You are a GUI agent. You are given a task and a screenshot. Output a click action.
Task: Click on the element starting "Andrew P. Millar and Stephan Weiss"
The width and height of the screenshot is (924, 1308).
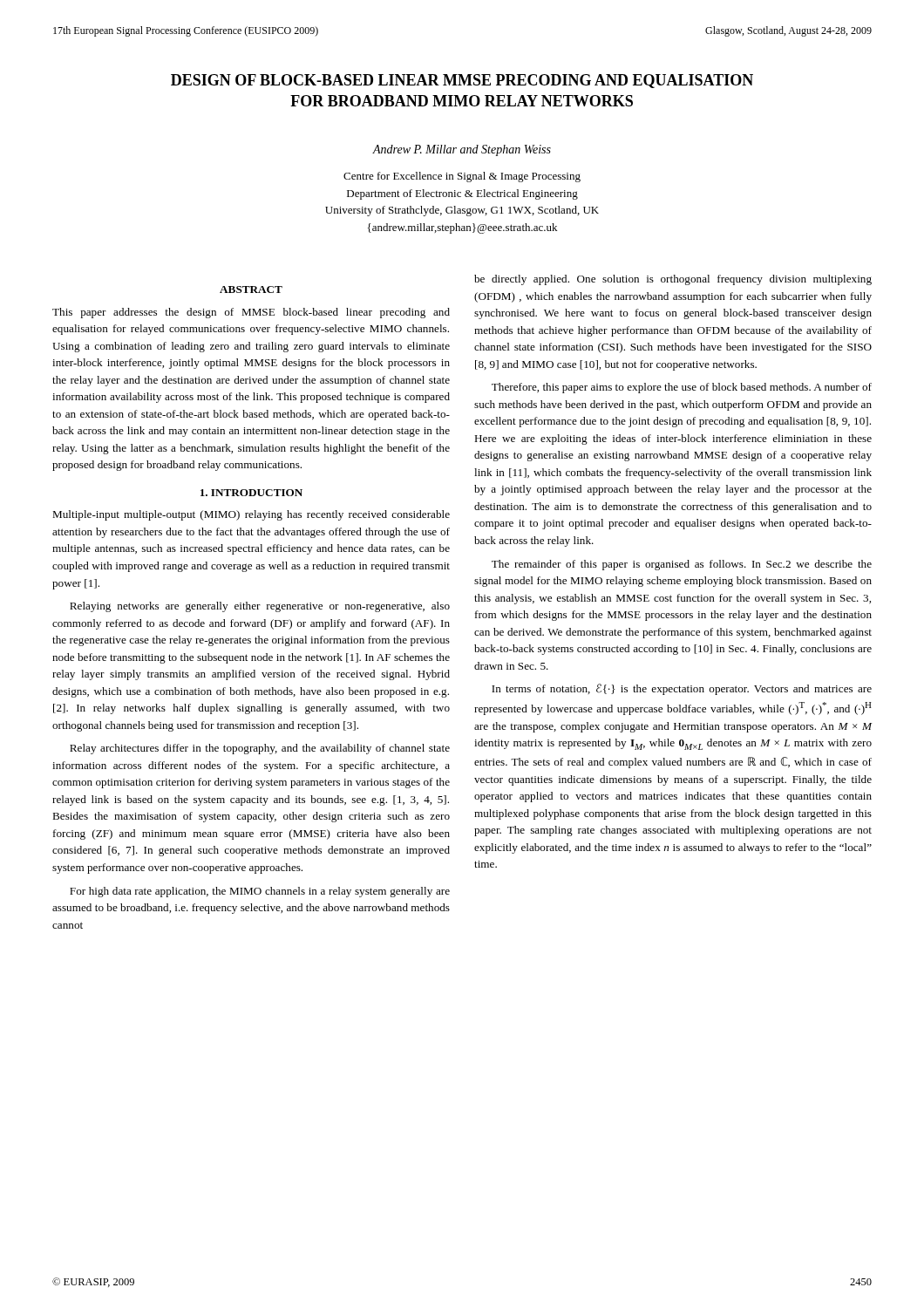click(x=462, y=150)
